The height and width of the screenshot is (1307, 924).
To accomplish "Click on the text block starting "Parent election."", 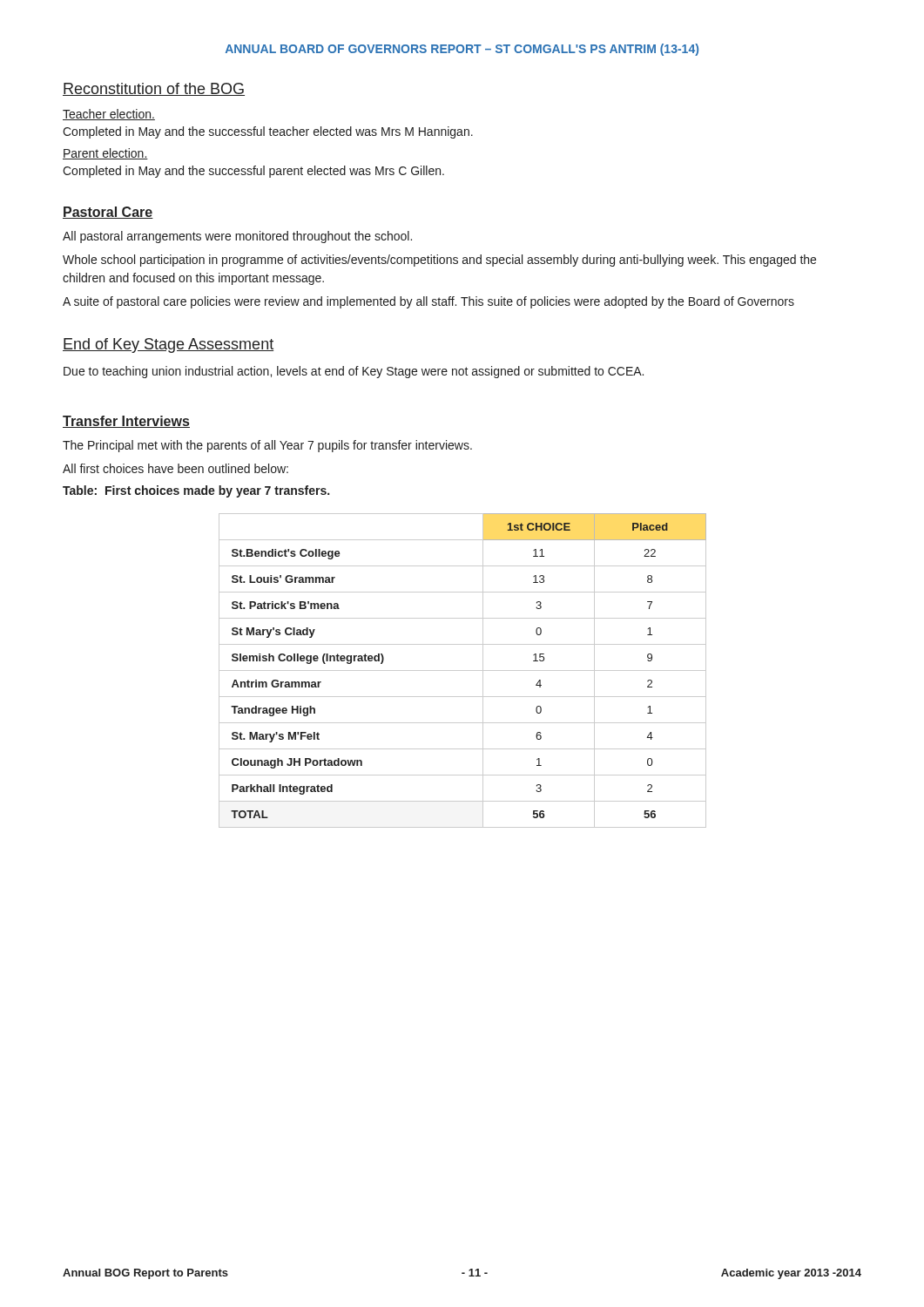I will [x=105, y=154].
